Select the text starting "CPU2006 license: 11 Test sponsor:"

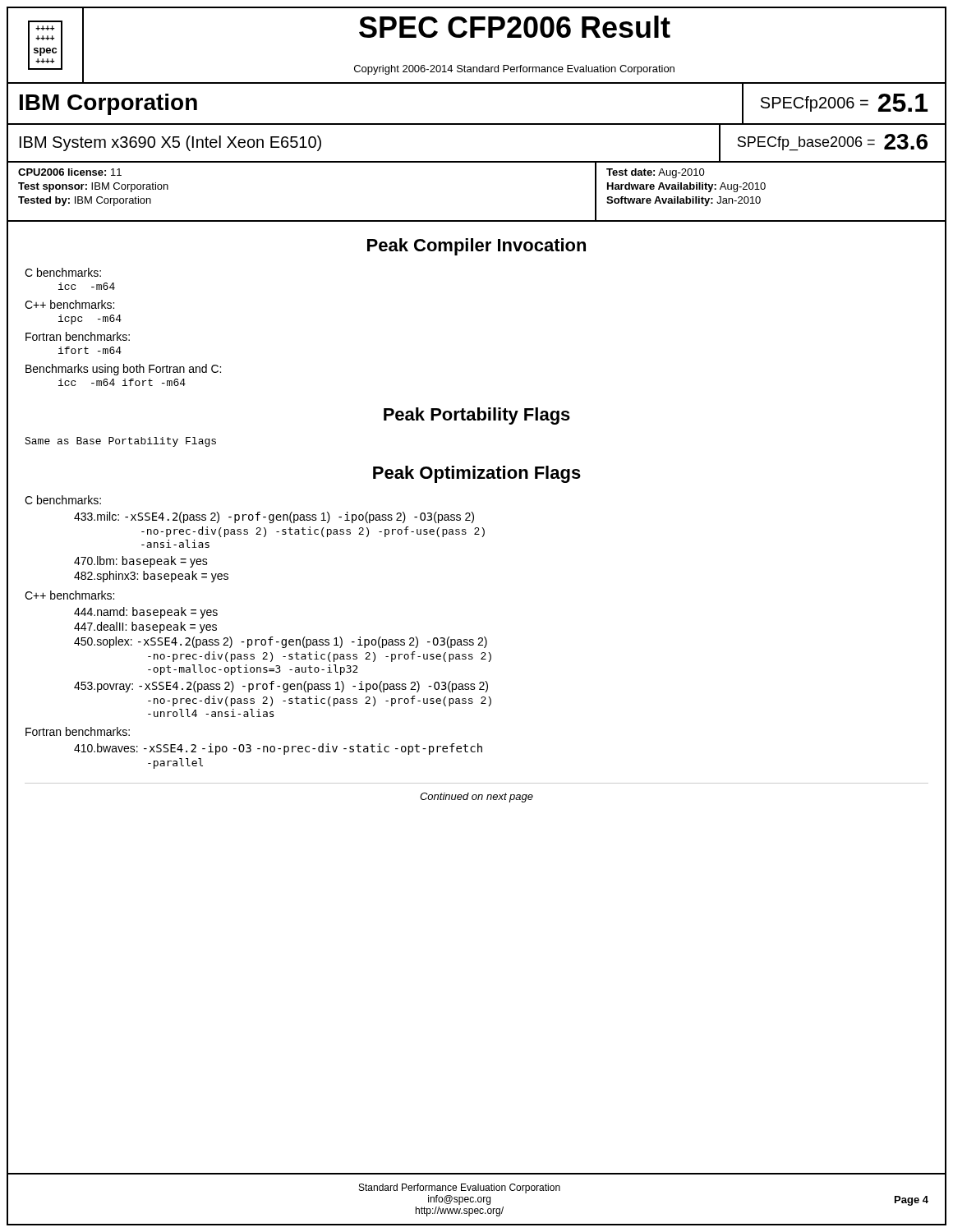click(x=70, y=172)
